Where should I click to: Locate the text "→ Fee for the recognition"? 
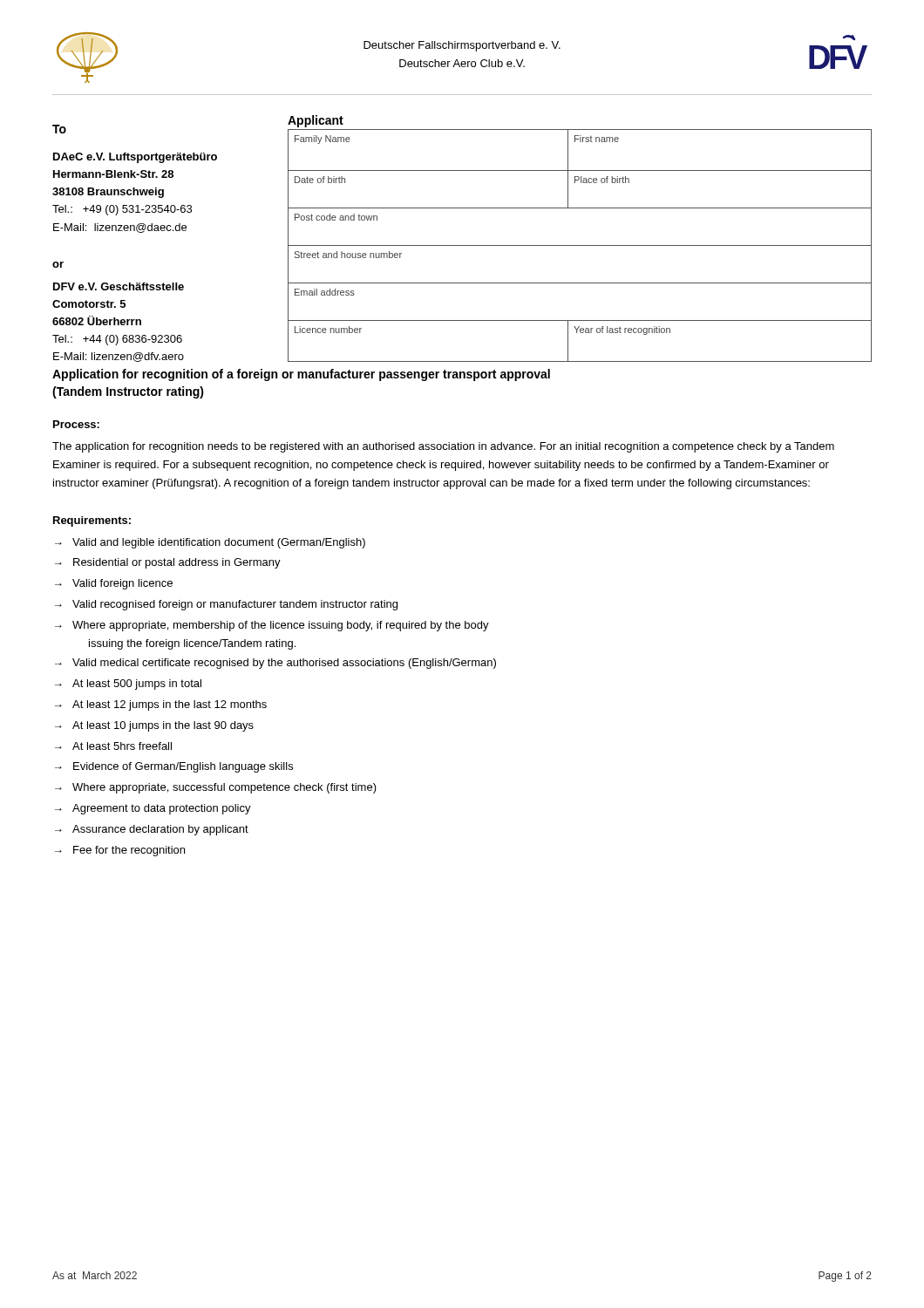coord(120,851)
